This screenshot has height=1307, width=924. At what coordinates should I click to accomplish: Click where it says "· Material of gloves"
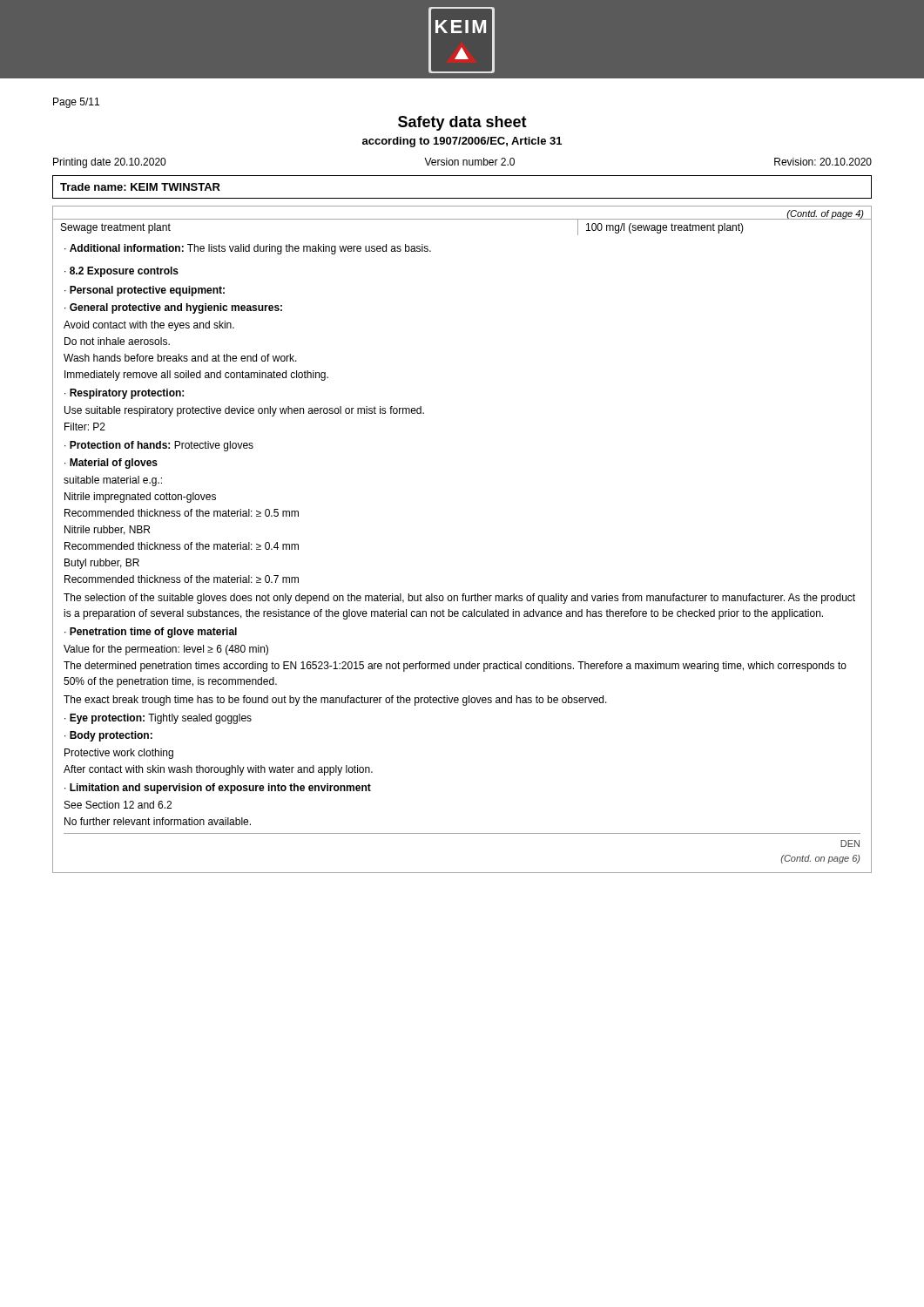tap(111, 463)
